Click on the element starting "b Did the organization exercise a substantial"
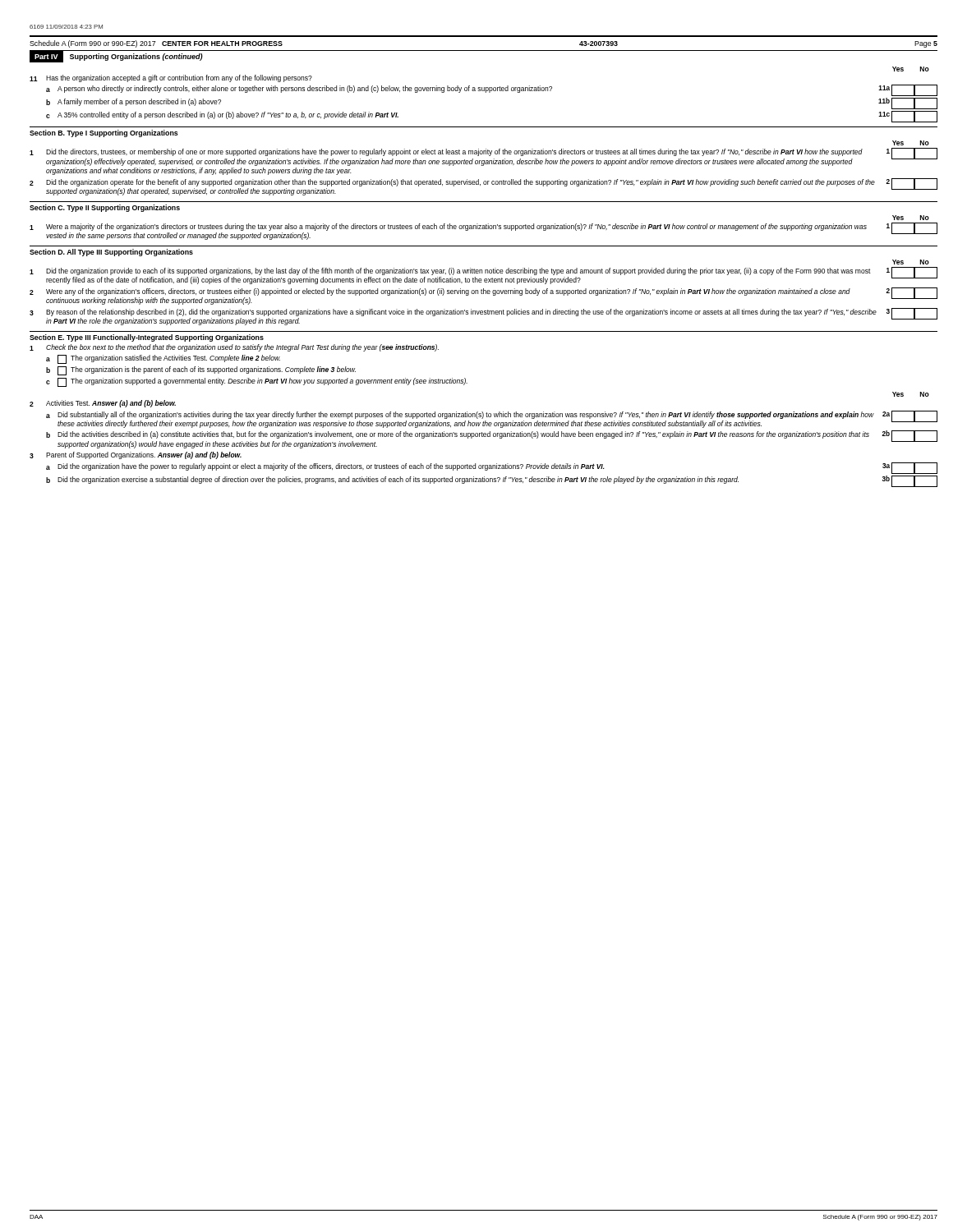 [492, 481]
